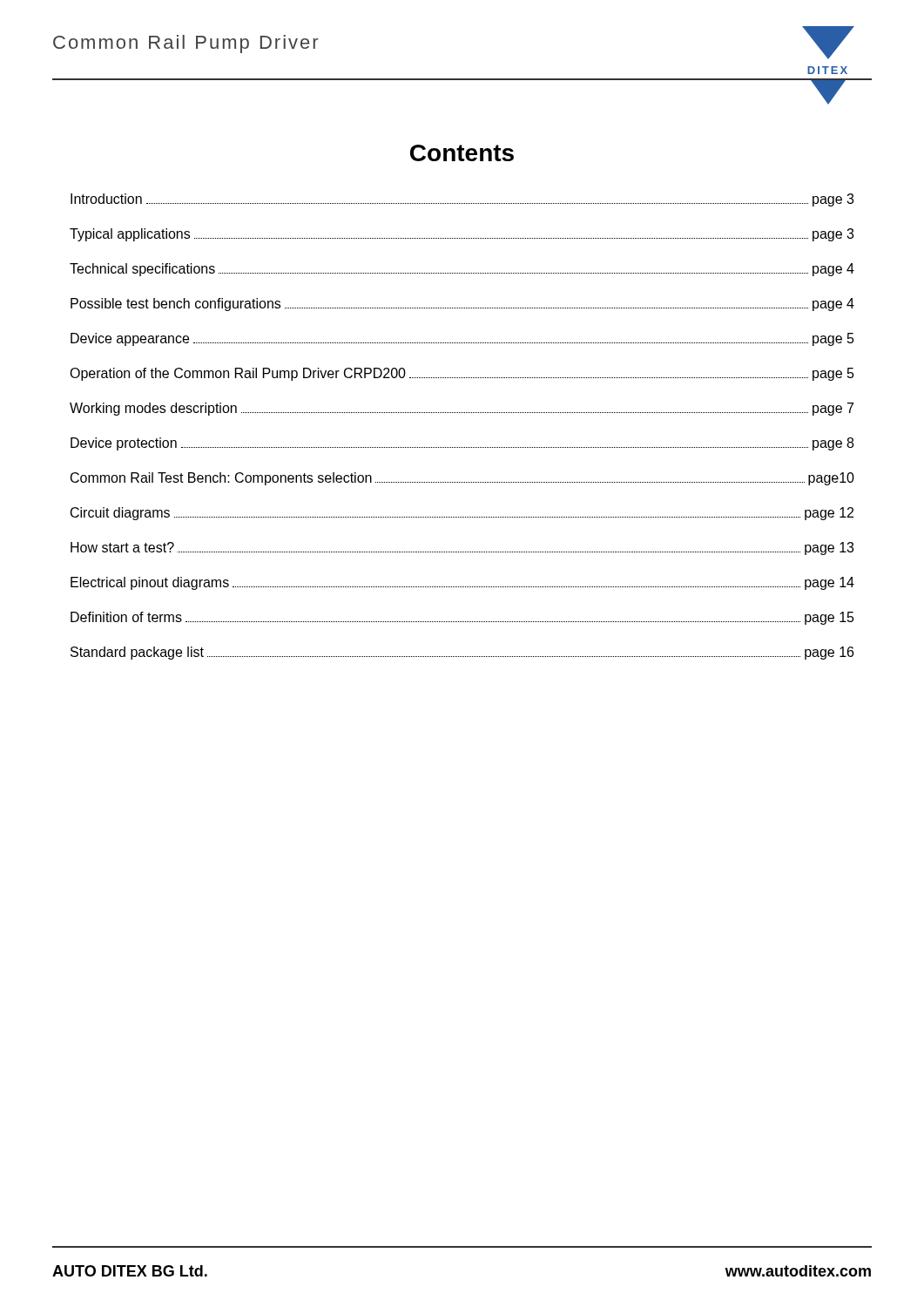Click on the list item containing "Typical applications page 3"
This screenshot has width=924, height=1307.
462,234
